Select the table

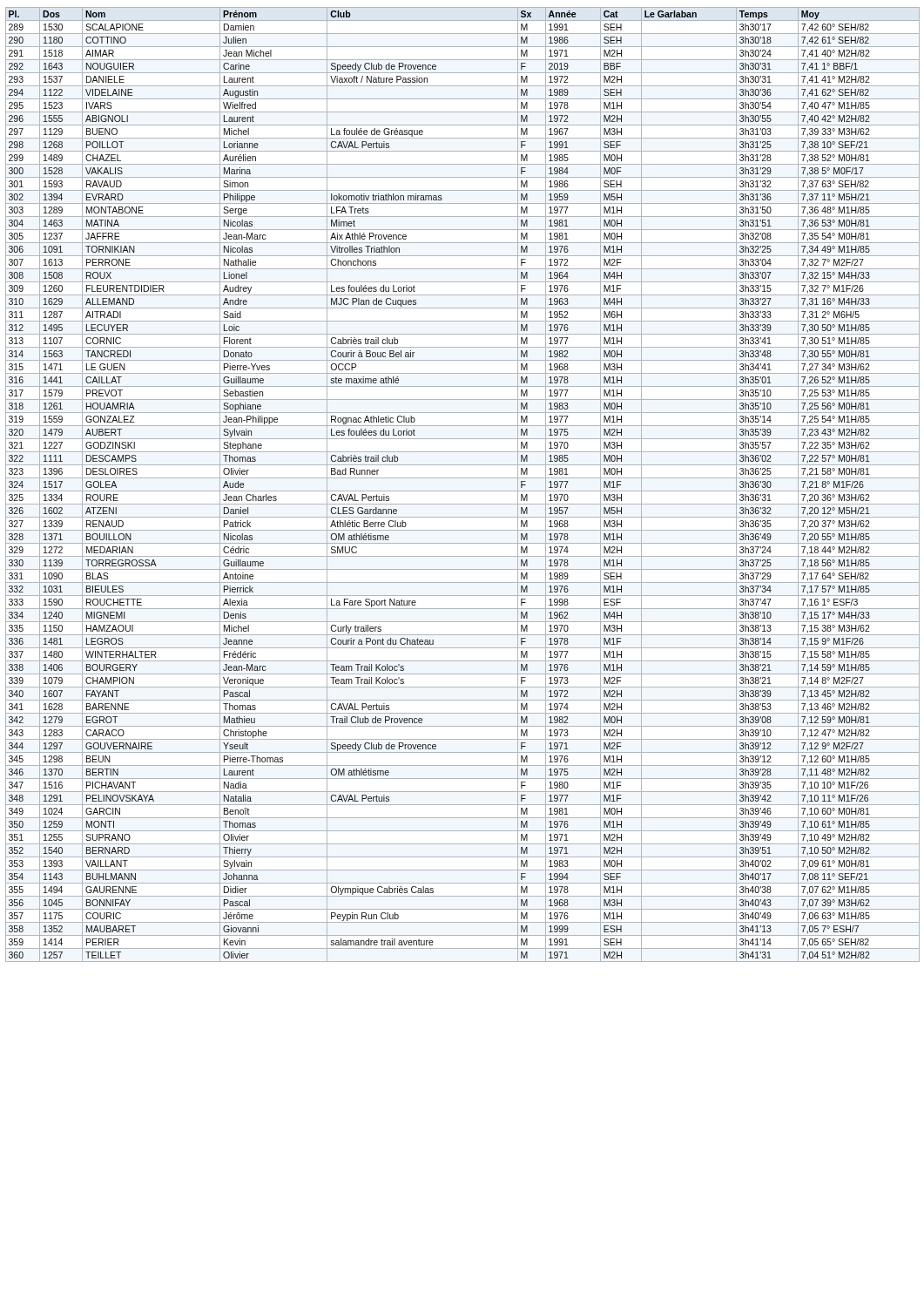pyautogui.click(x=462, y=484)
